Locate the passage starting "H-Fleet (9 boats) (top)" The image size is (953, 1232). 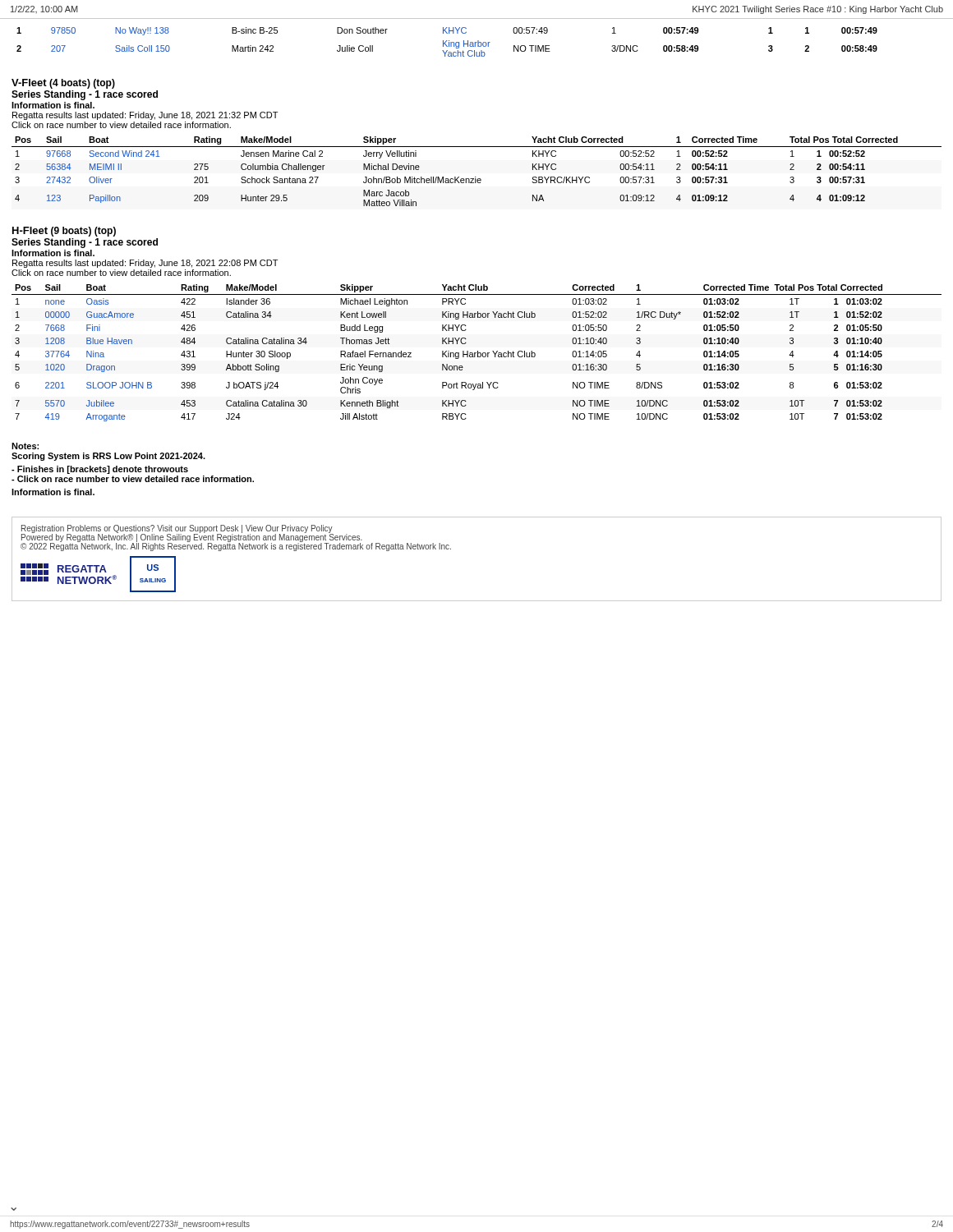tap(64, 230)
